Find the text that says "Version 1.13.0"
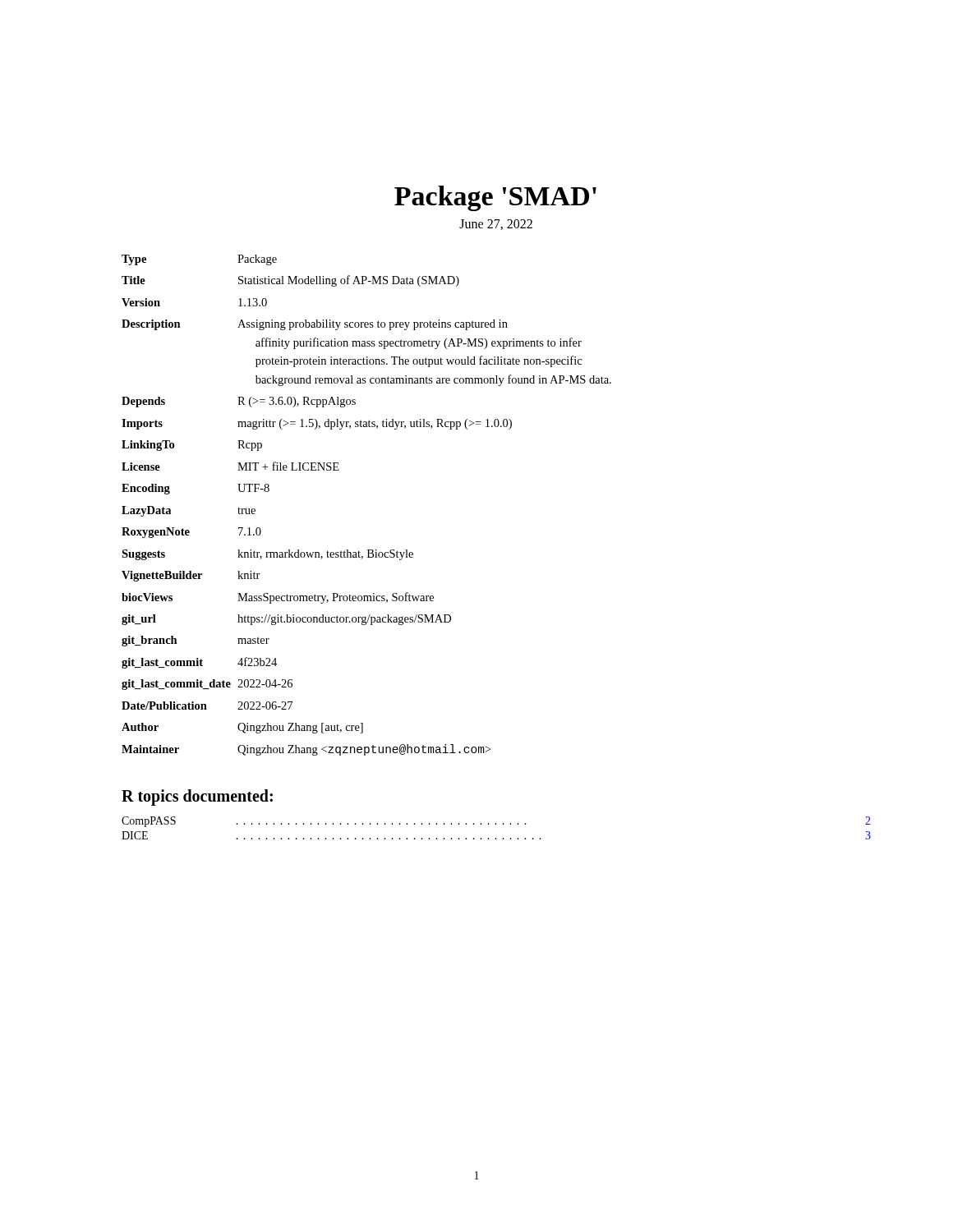This screenshot has height=1232, width=953. pyautogui.click(x=141, y=302)
